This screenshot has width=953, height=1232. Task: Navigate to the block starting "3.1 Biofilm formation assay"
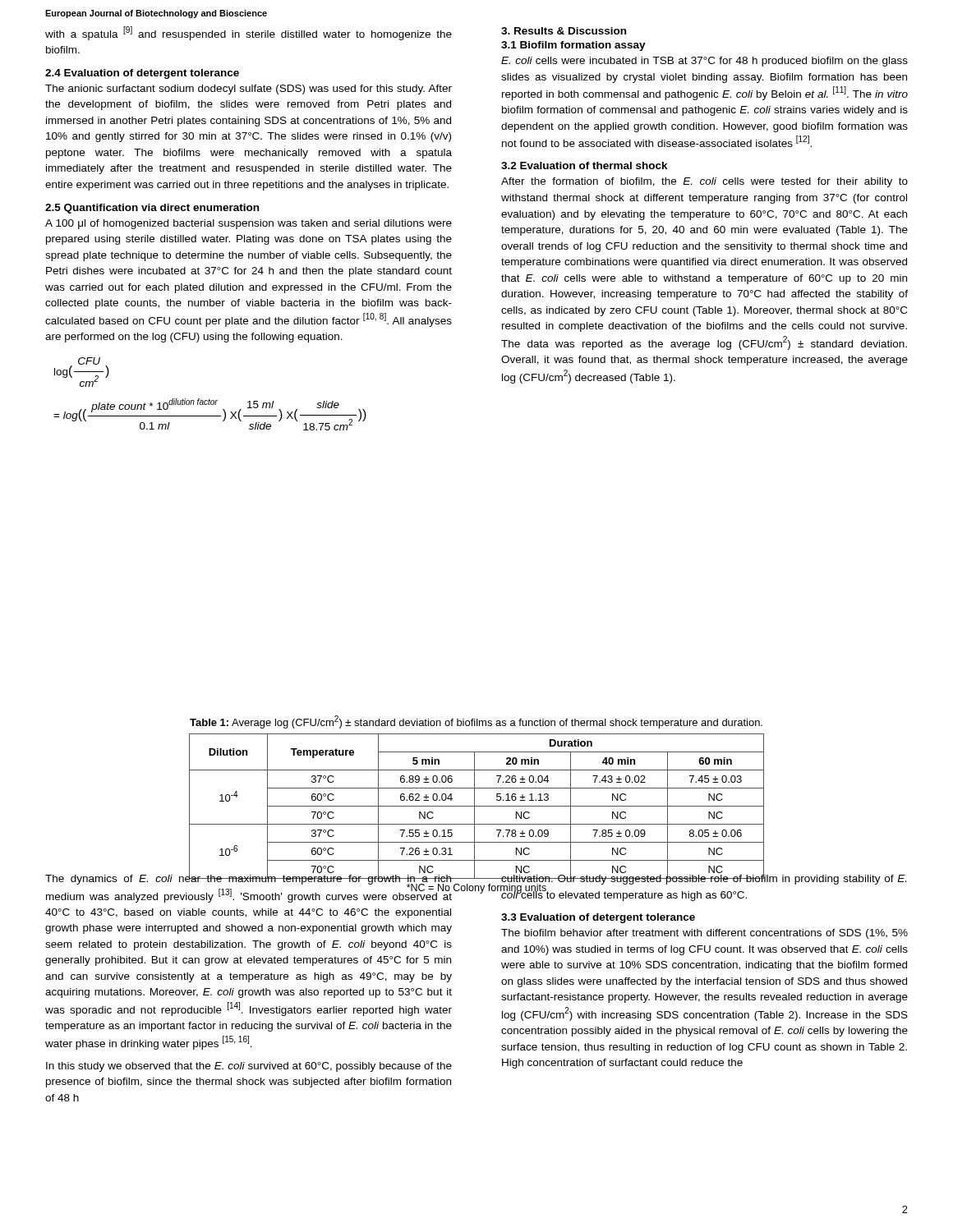[x=573, y=45]
